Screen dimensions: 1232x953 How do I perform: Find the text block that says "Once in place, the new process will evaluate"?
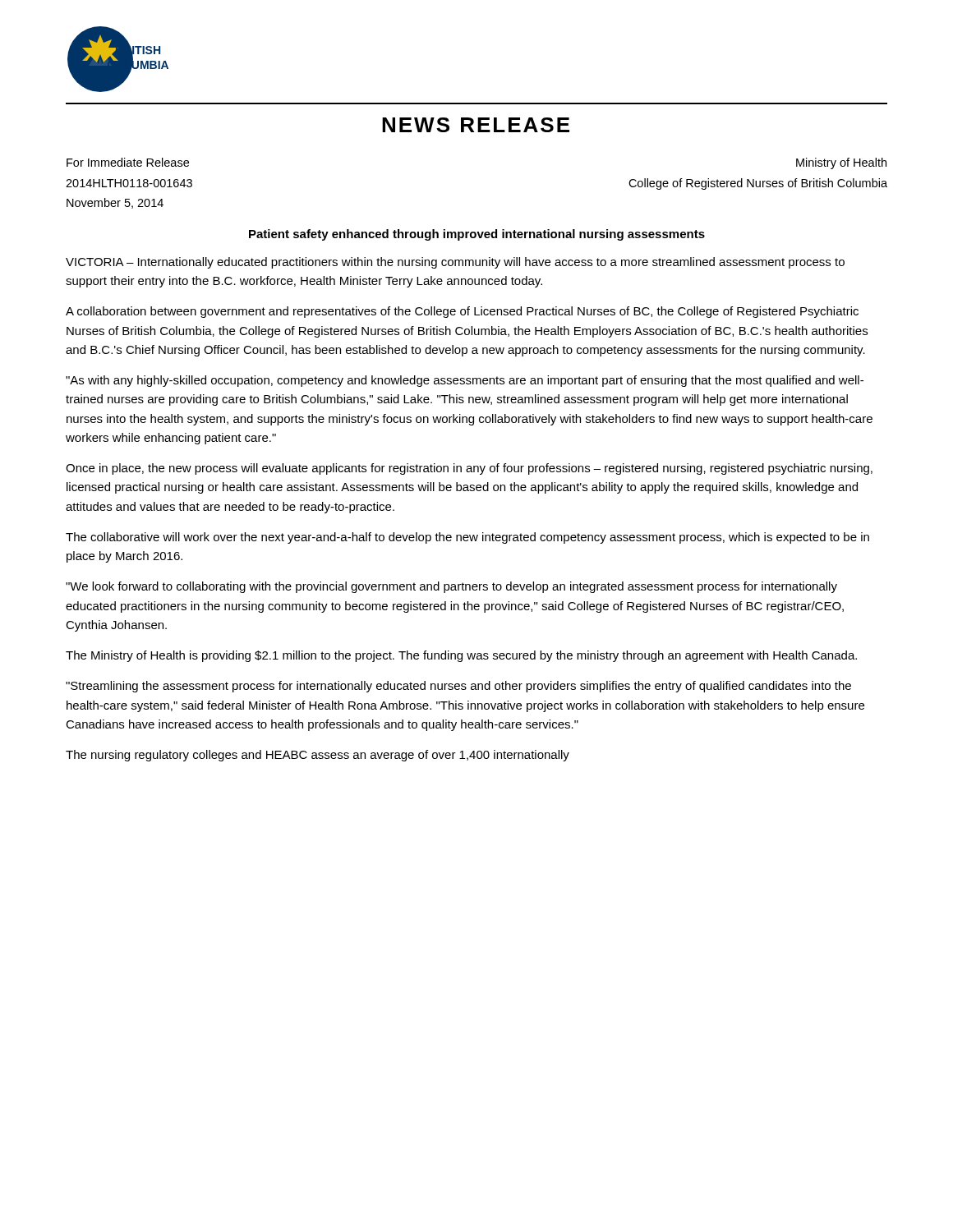(470, 487)
